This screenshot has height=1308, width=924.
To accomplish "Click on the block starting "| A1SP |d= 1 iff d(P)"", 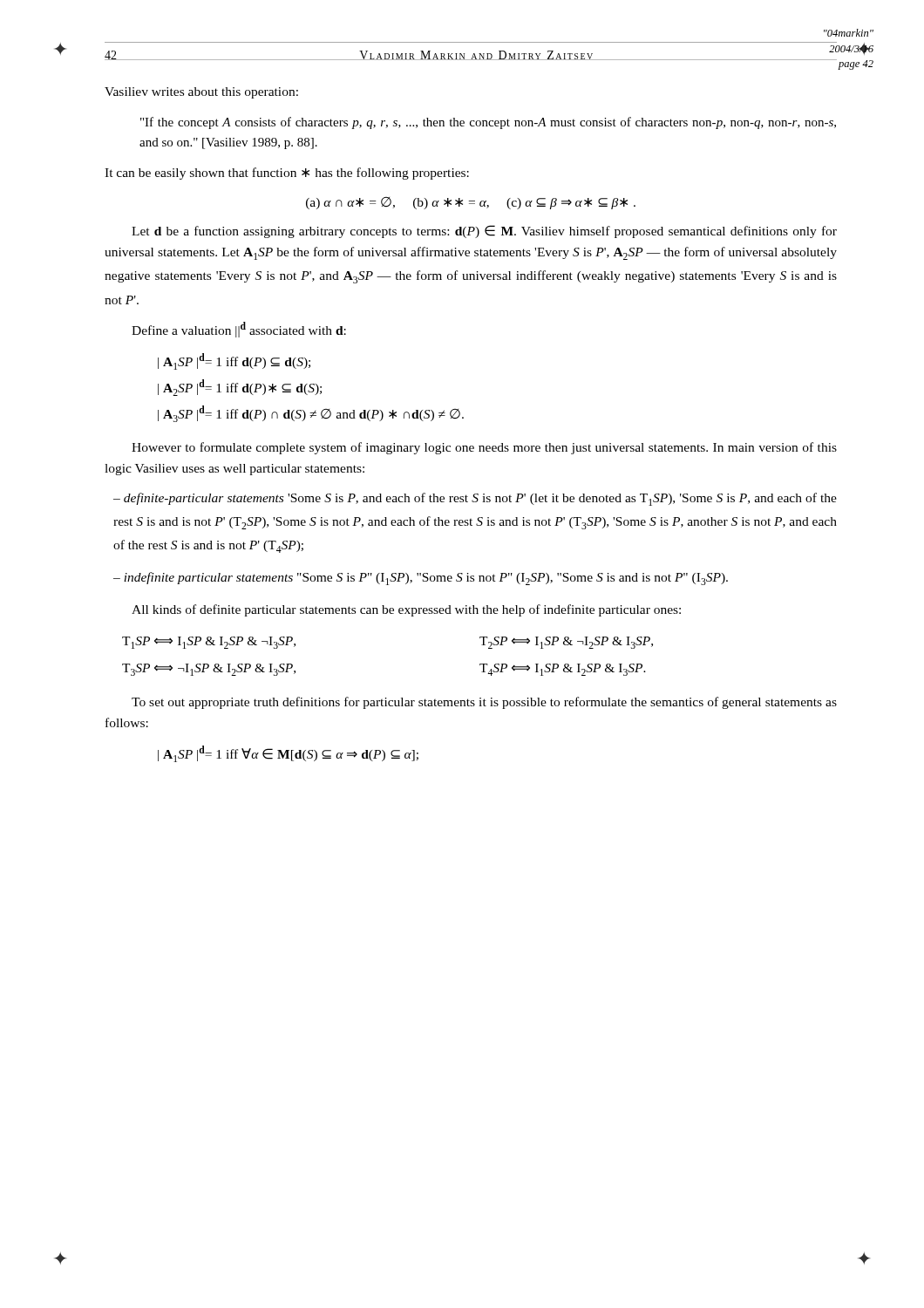I will tap(311, 388).
